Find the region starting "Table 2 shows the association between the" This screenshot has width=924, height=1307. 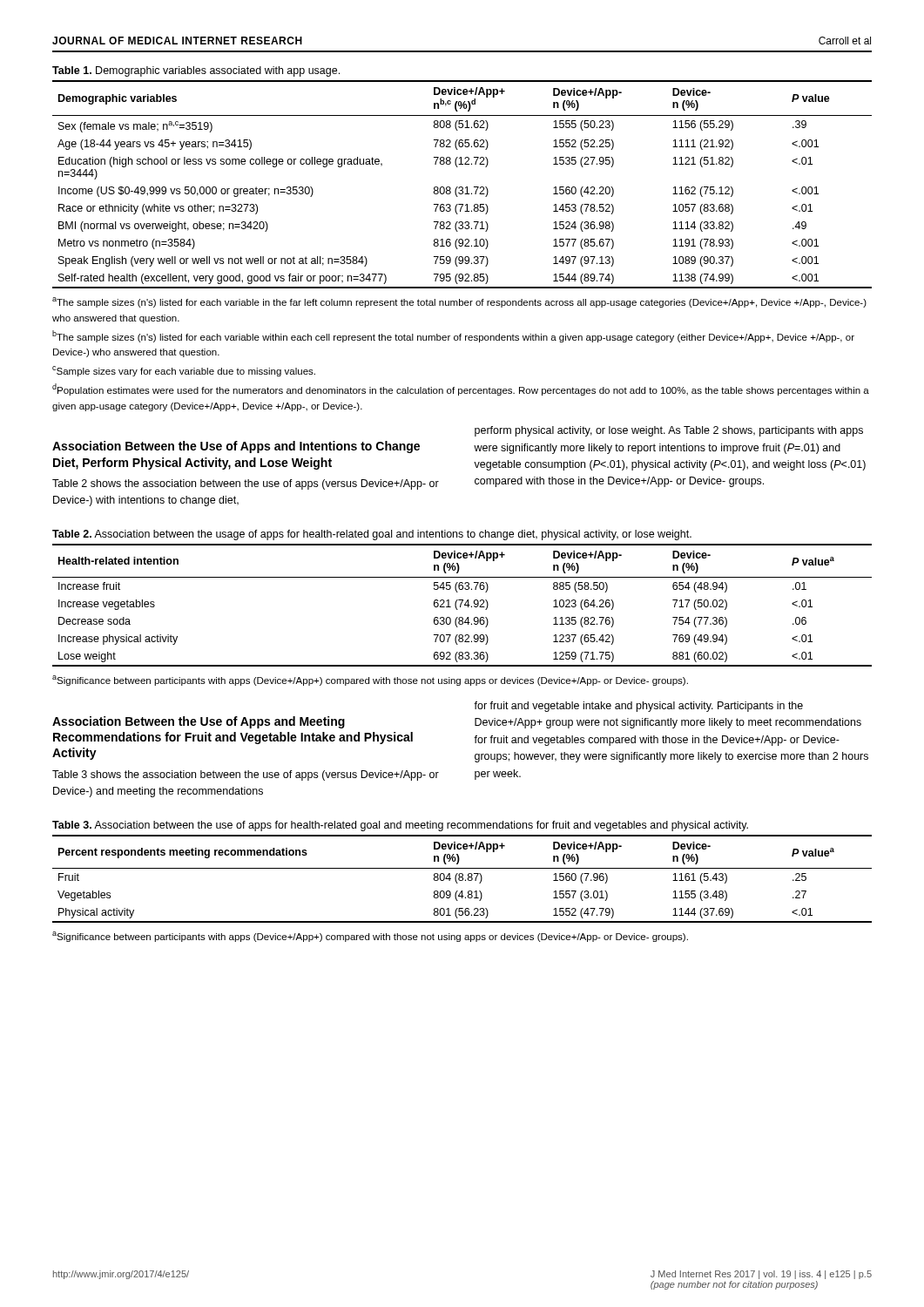245,492
